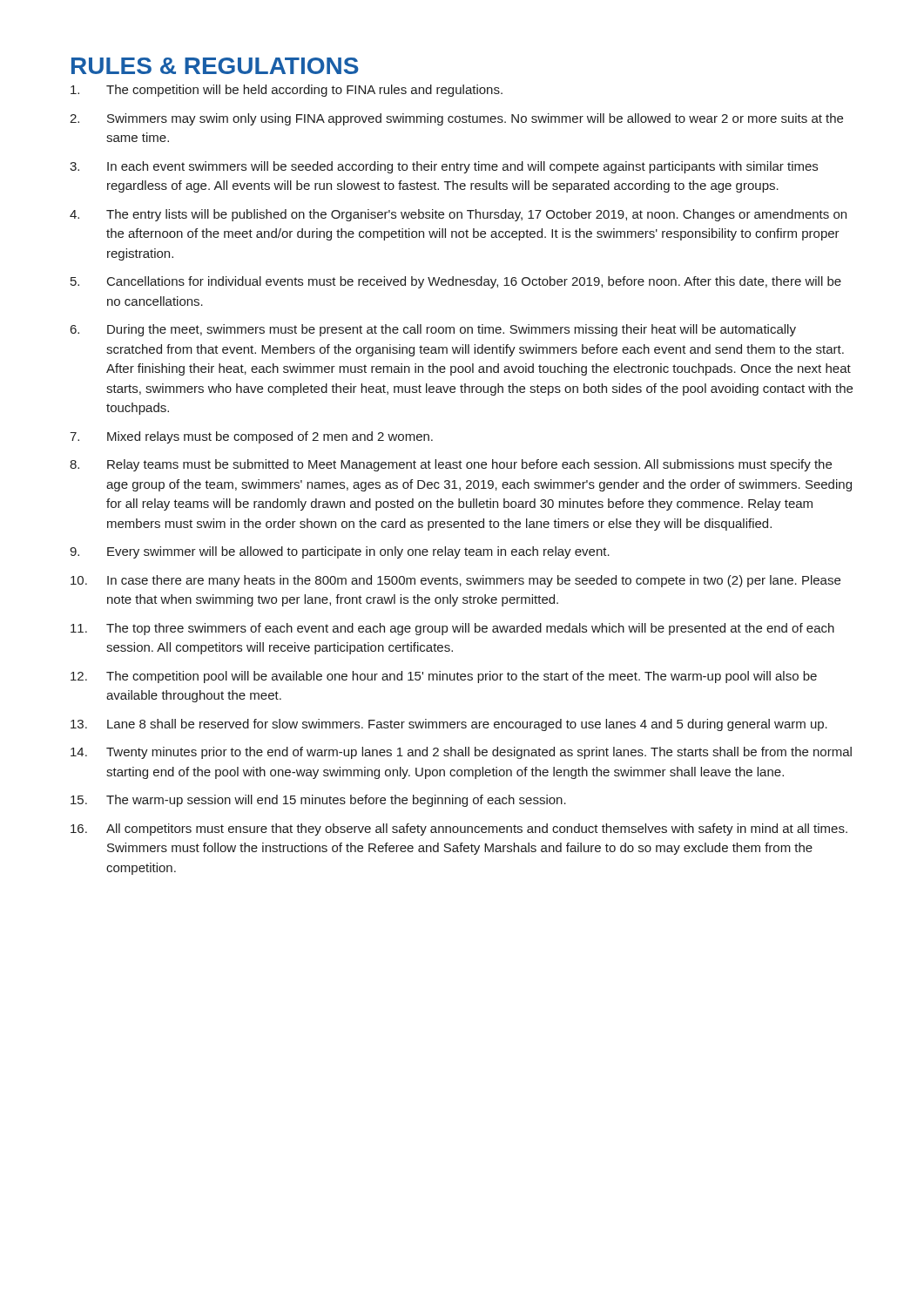The height and width of the screenshot is (1307, 924).
Task: Select the list item that reads "6. During the meet, swimmers"
Action: pos(462,369)
